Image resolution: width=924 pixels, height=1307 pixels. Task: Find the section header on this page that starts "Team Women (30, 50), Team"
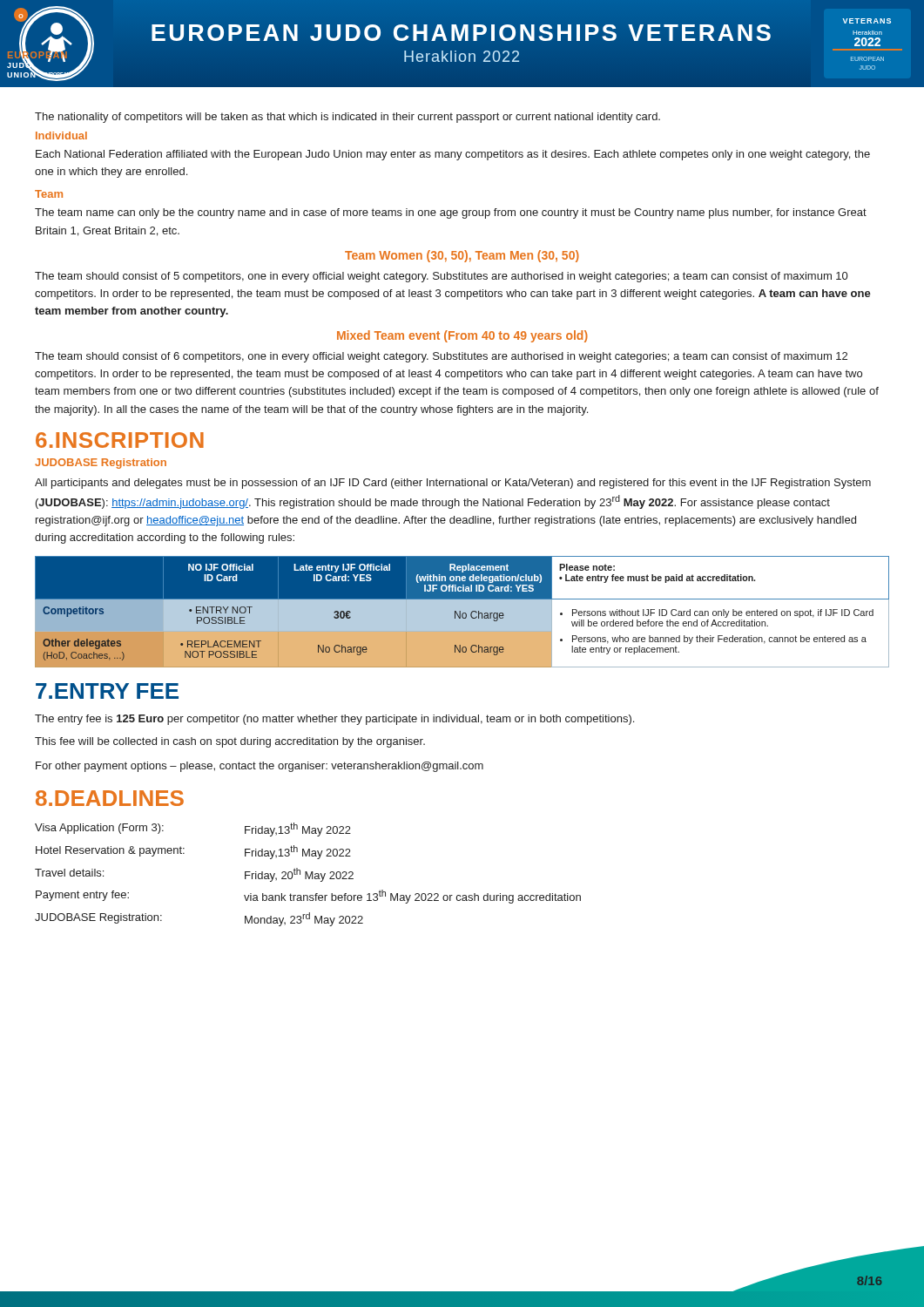462,255
